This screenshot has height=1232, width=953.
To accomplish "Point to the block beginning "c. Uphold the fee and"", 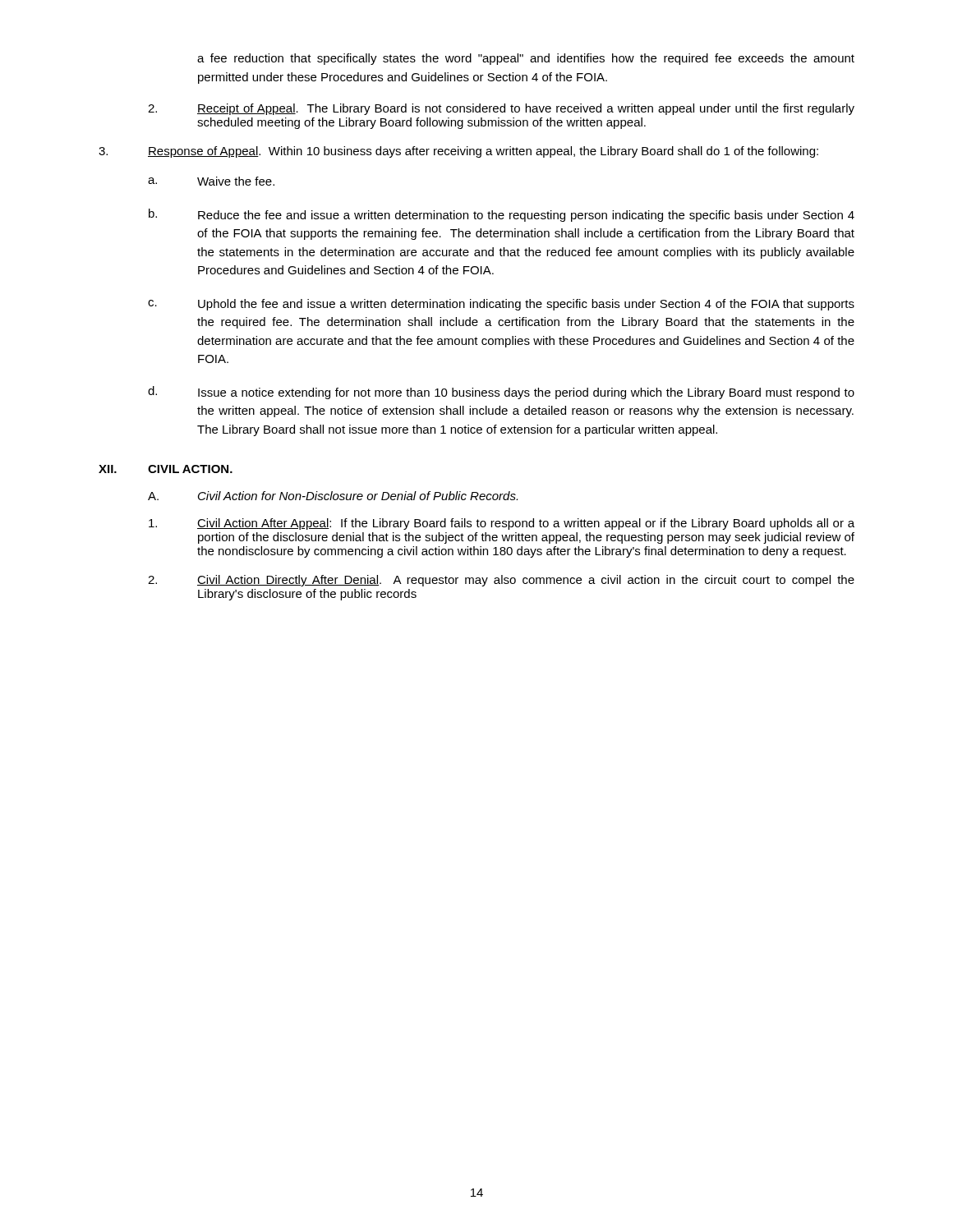I will (x=501, y=331).
